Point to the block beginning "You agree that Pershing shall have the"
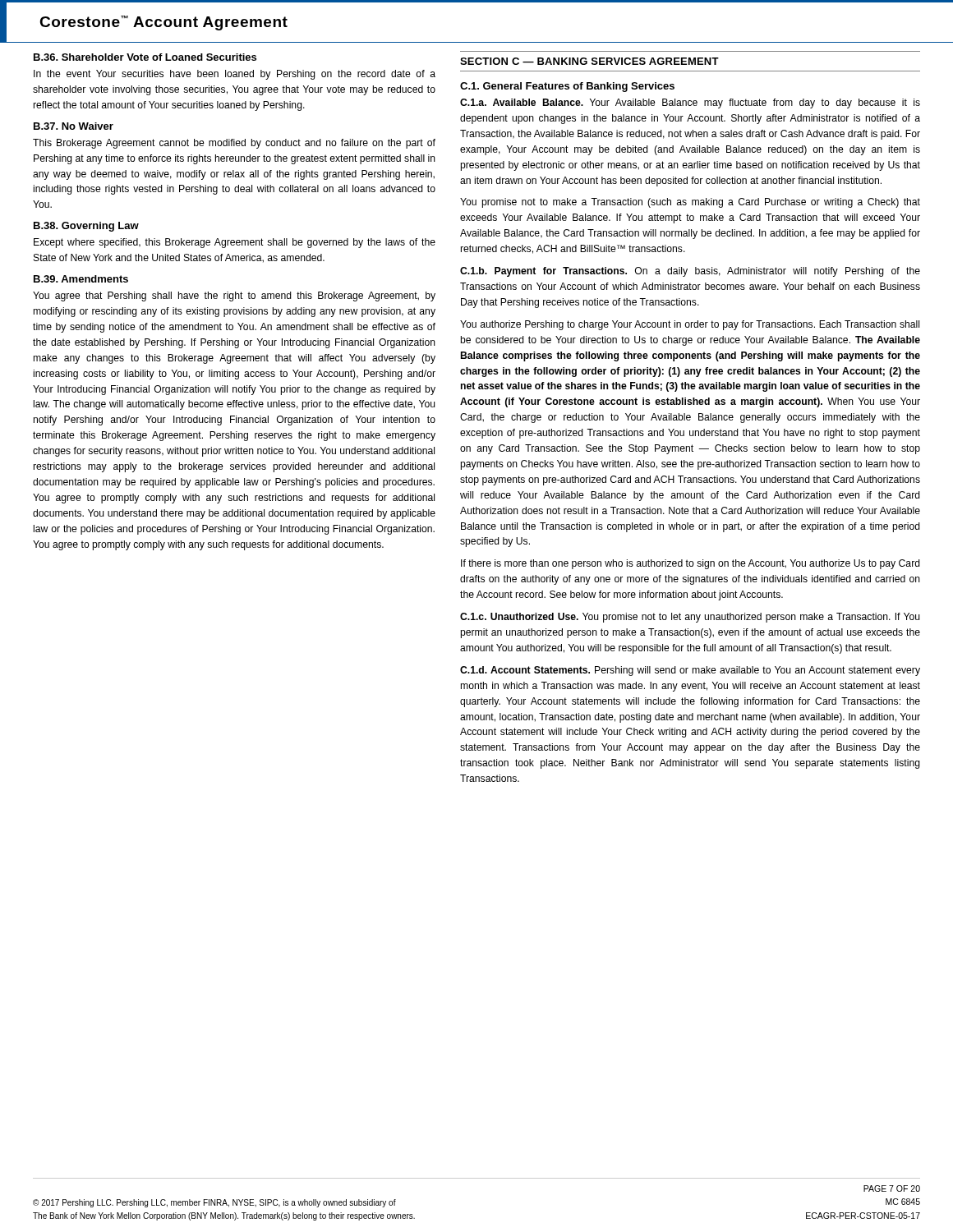The height and width of the screenshot is (1232, 953). pyautogui.click(x=234, y=420)
